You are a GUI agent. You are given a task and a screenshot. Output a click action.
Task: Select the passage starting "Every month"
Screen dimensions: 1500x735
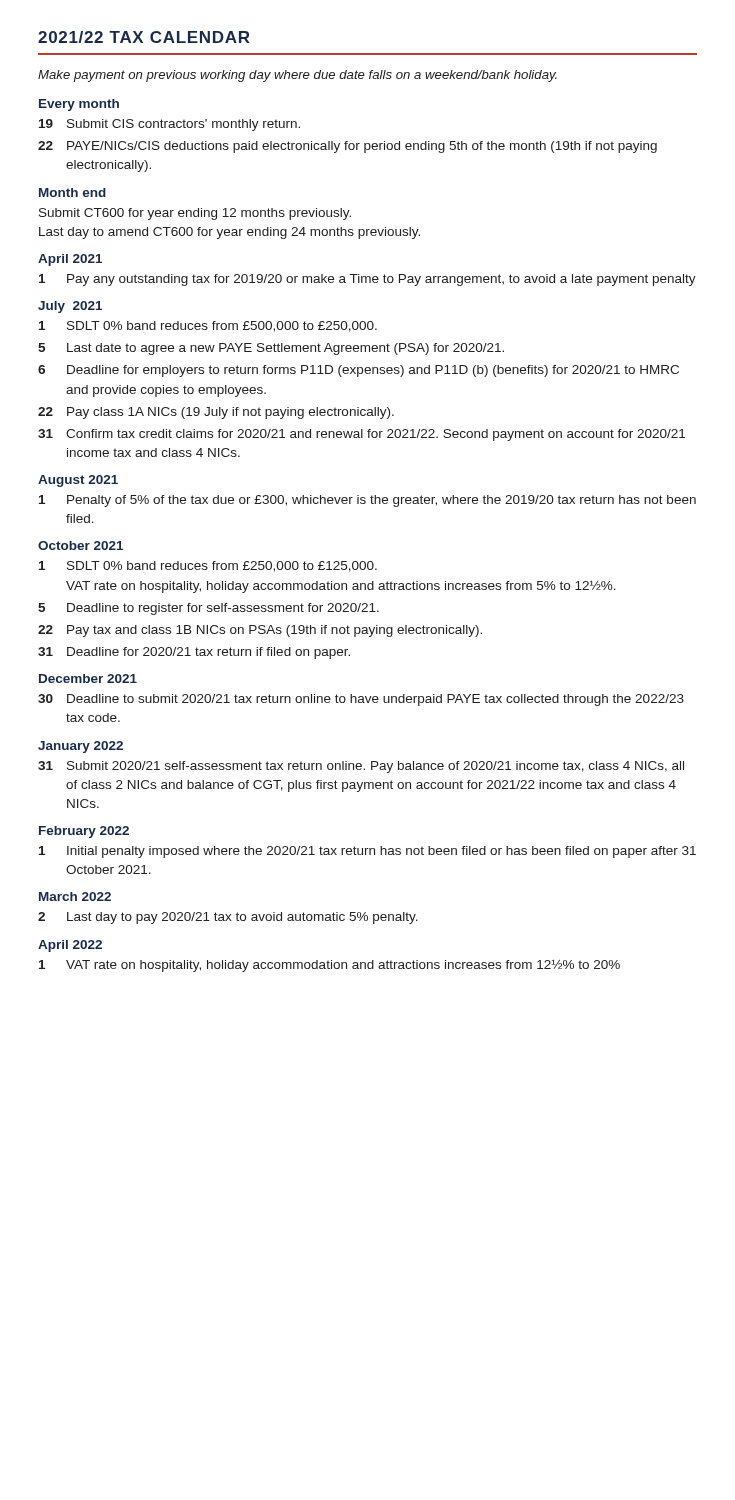point(79,104)
